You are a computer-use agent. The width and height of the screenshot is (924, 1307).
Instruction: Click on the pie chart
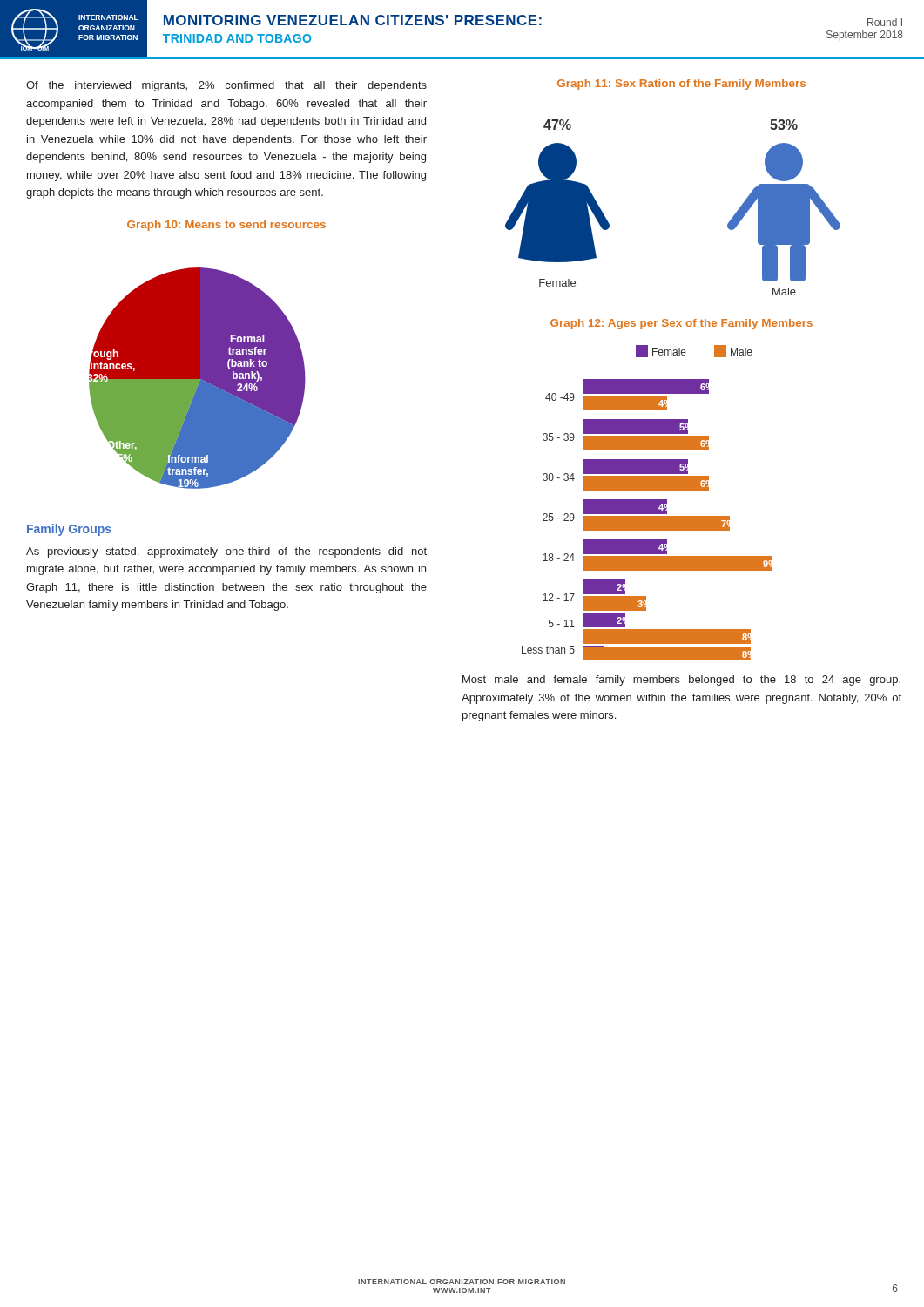pos(218,374)
